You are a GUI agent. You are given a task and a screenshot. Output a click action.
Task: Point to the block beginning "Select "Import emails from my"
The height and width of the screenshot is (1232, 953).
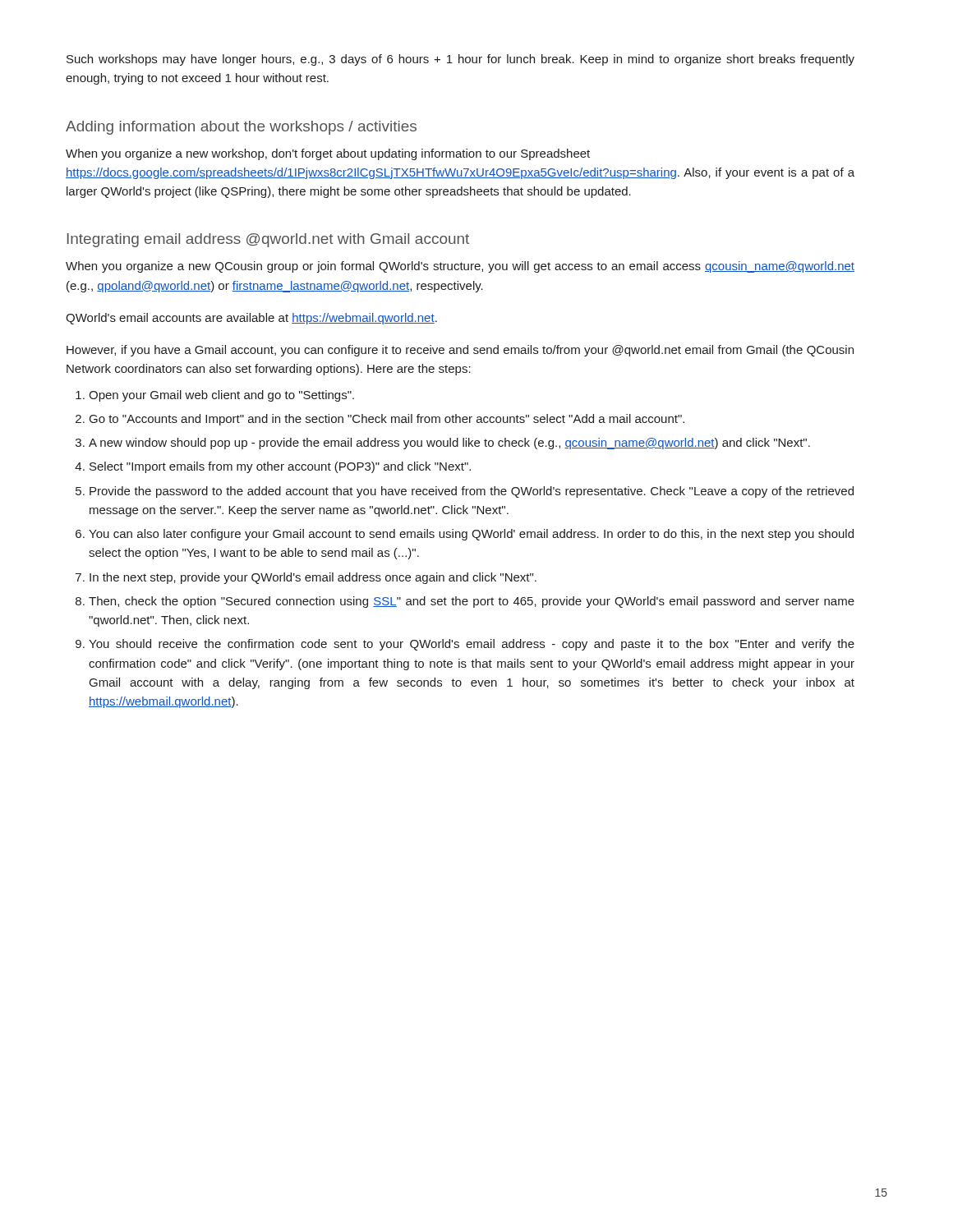coord(472,466)
